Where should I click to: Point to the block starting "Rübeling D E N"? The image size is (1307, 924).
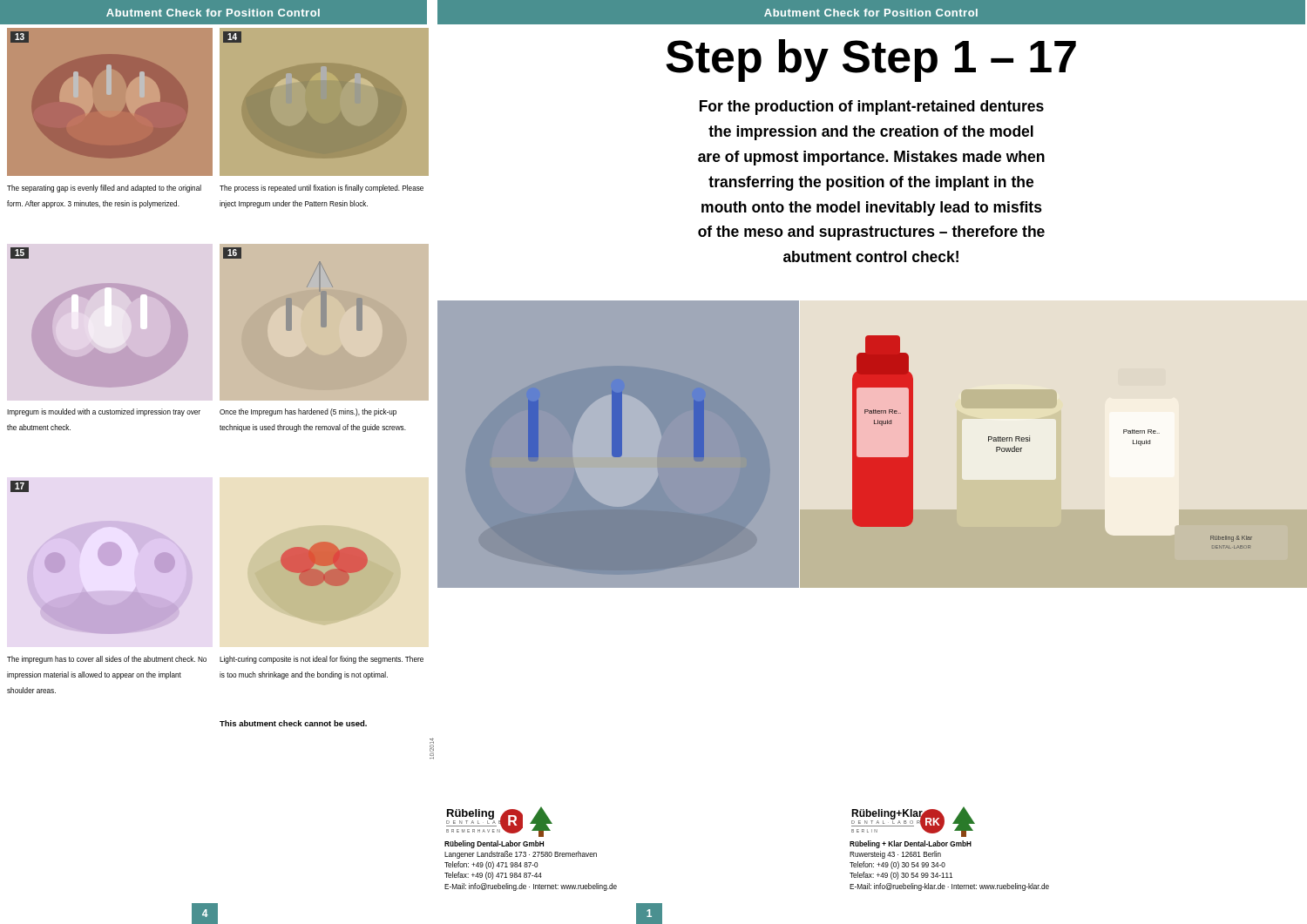point(531,848)
